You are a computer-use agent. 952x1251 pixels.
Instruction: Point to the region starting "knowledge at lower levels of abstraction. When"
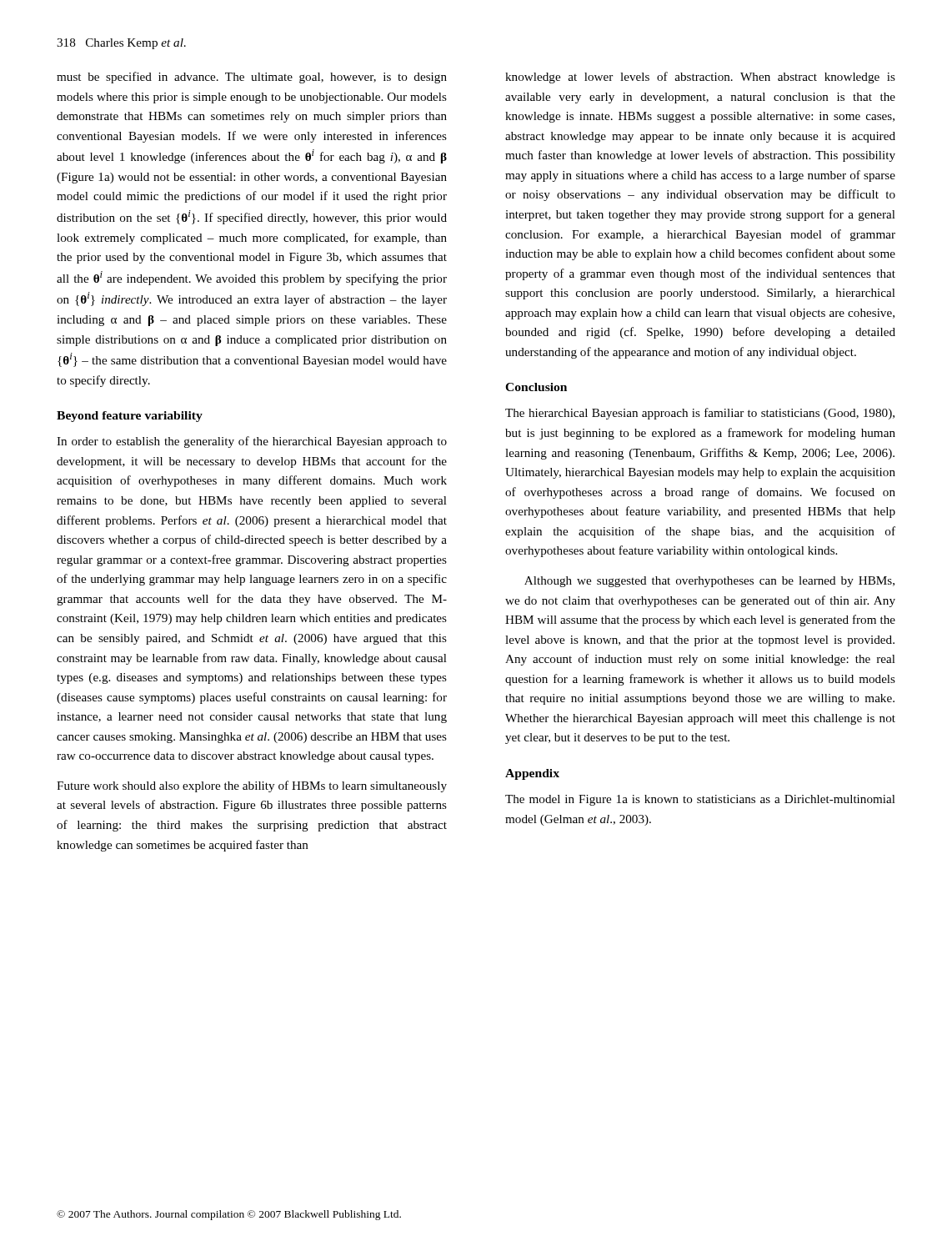tap(700, 214)
